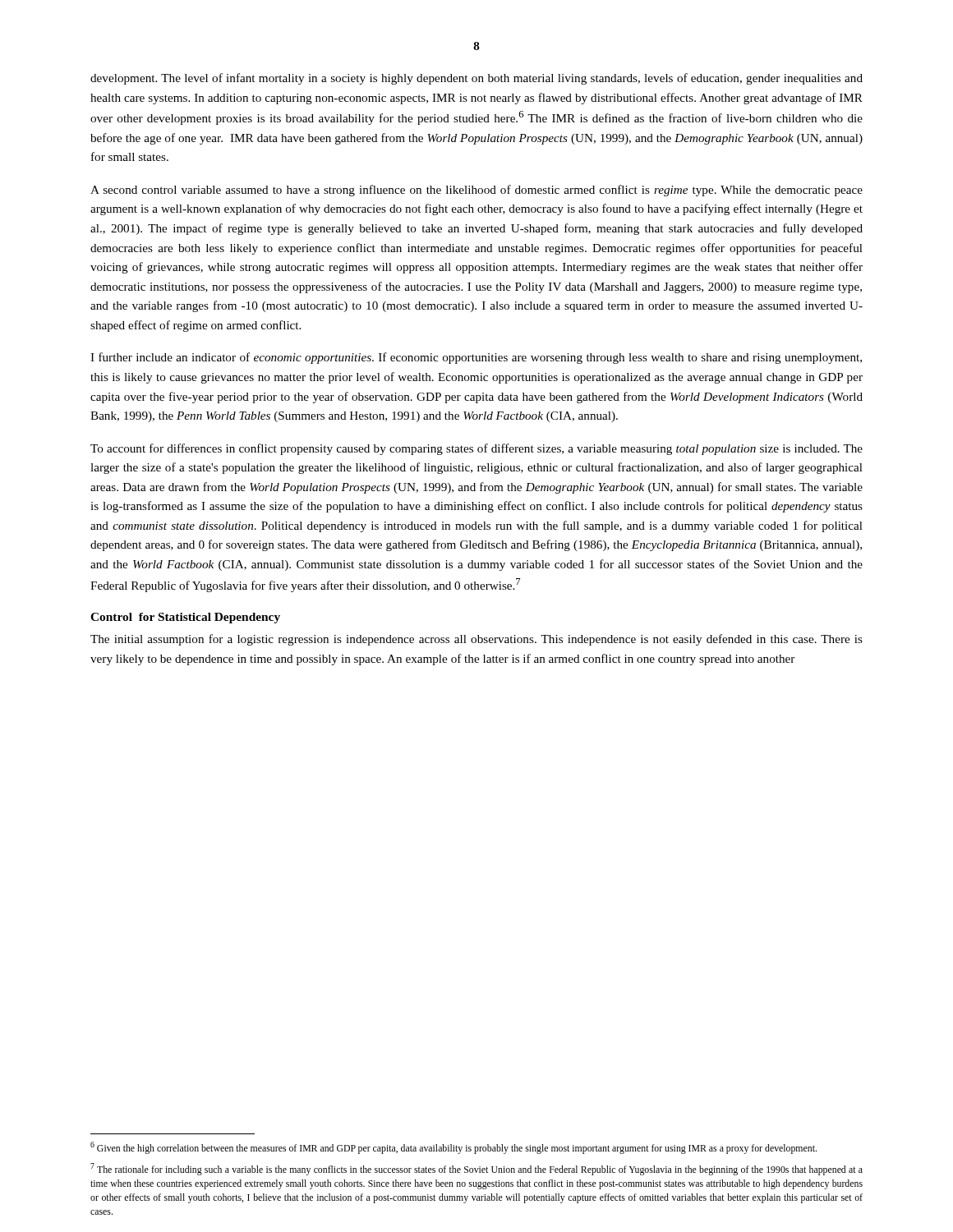This screenshot has height=1232, width=953.
Task: Click on the text block with the text "A second control variable assumed"
Action: pyautogui.click(x=476, y=257)
